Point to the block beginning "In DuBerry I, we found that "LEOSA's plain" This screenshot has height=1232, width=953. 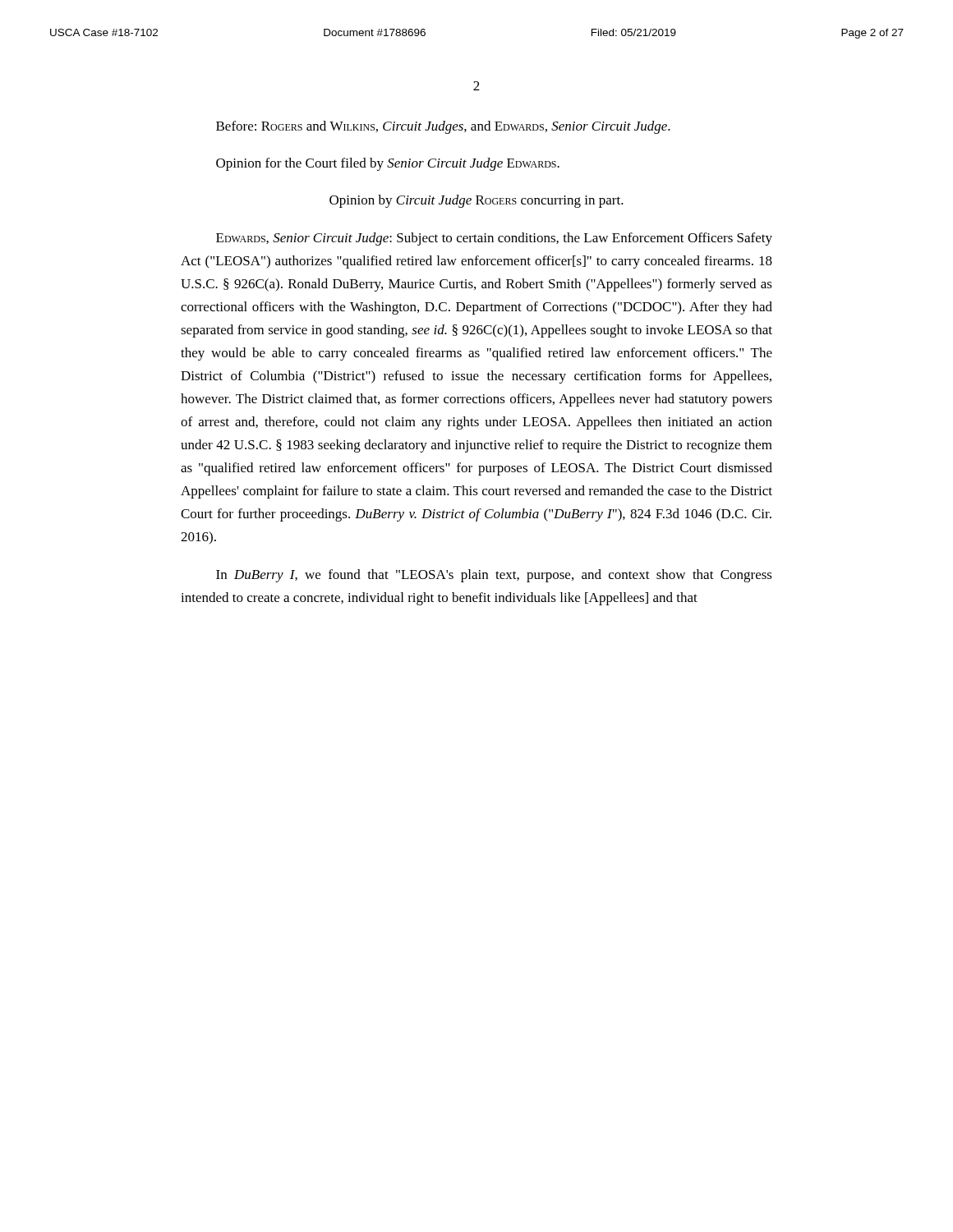(x=476, y=586)
